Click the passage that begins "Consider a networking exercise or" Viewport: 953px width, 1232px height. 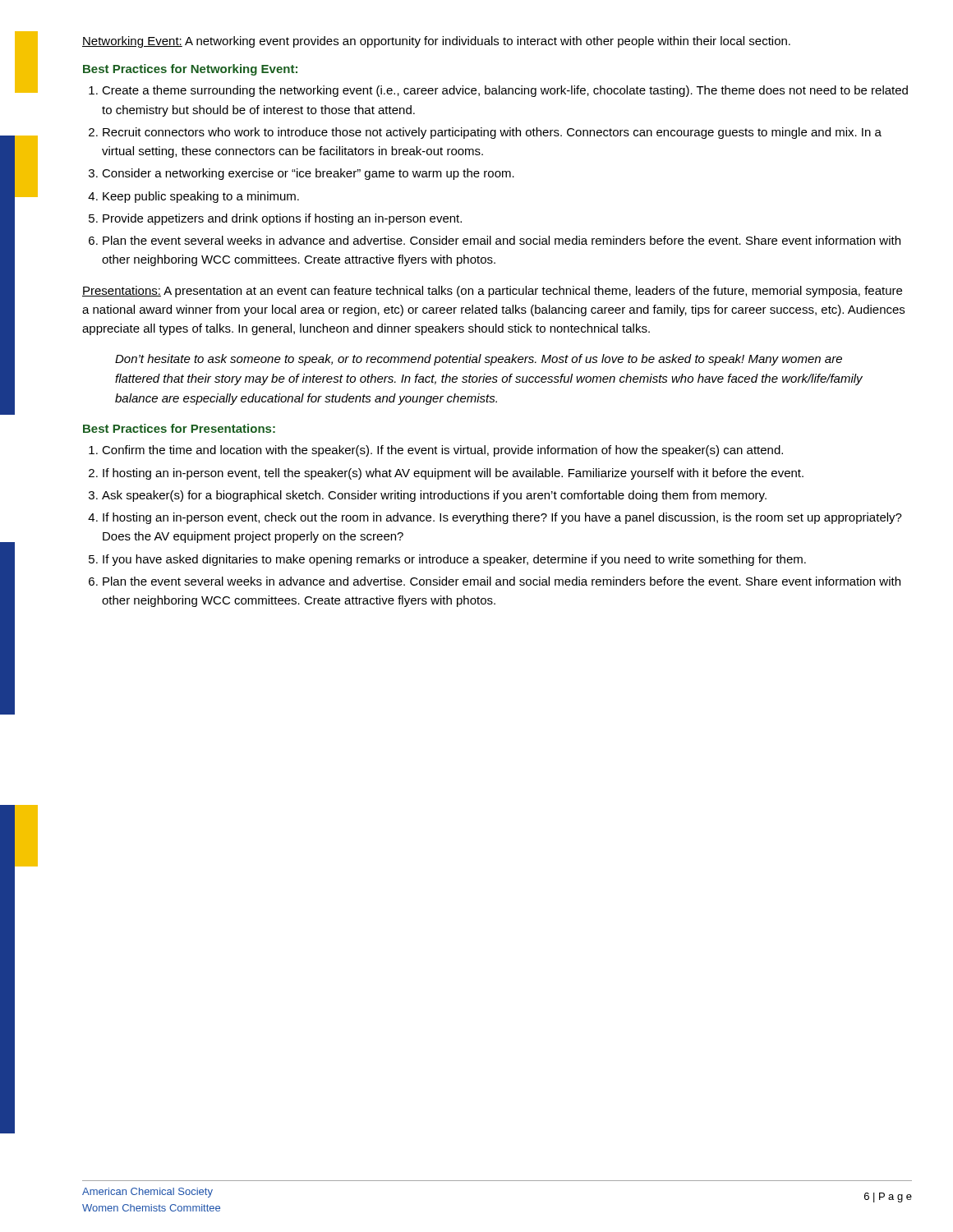(308, 173)
